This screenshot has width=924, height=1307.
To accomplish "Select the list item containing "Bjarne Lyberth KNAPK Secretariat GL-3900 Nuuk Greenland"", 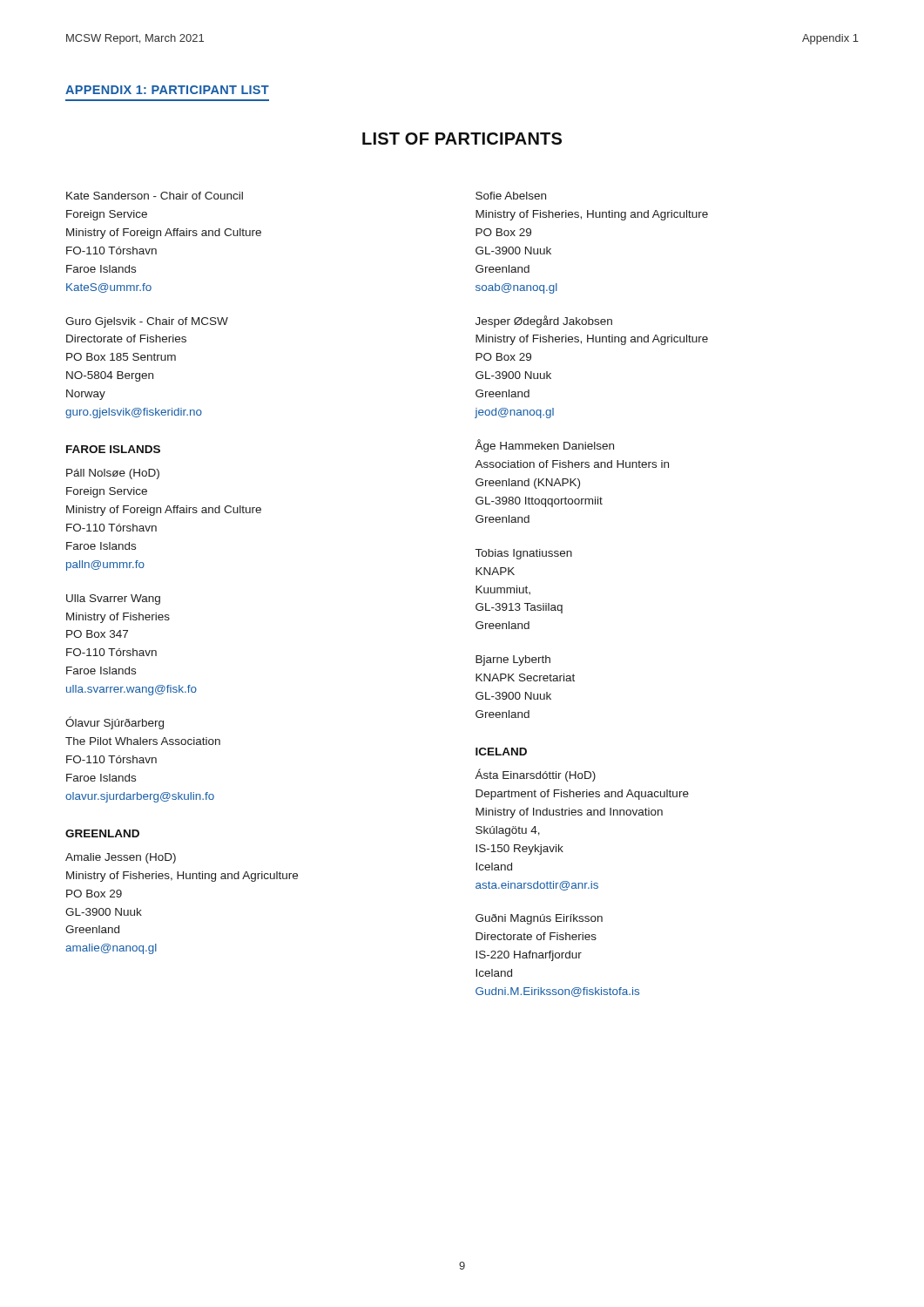I will click(x=525, y=687).
